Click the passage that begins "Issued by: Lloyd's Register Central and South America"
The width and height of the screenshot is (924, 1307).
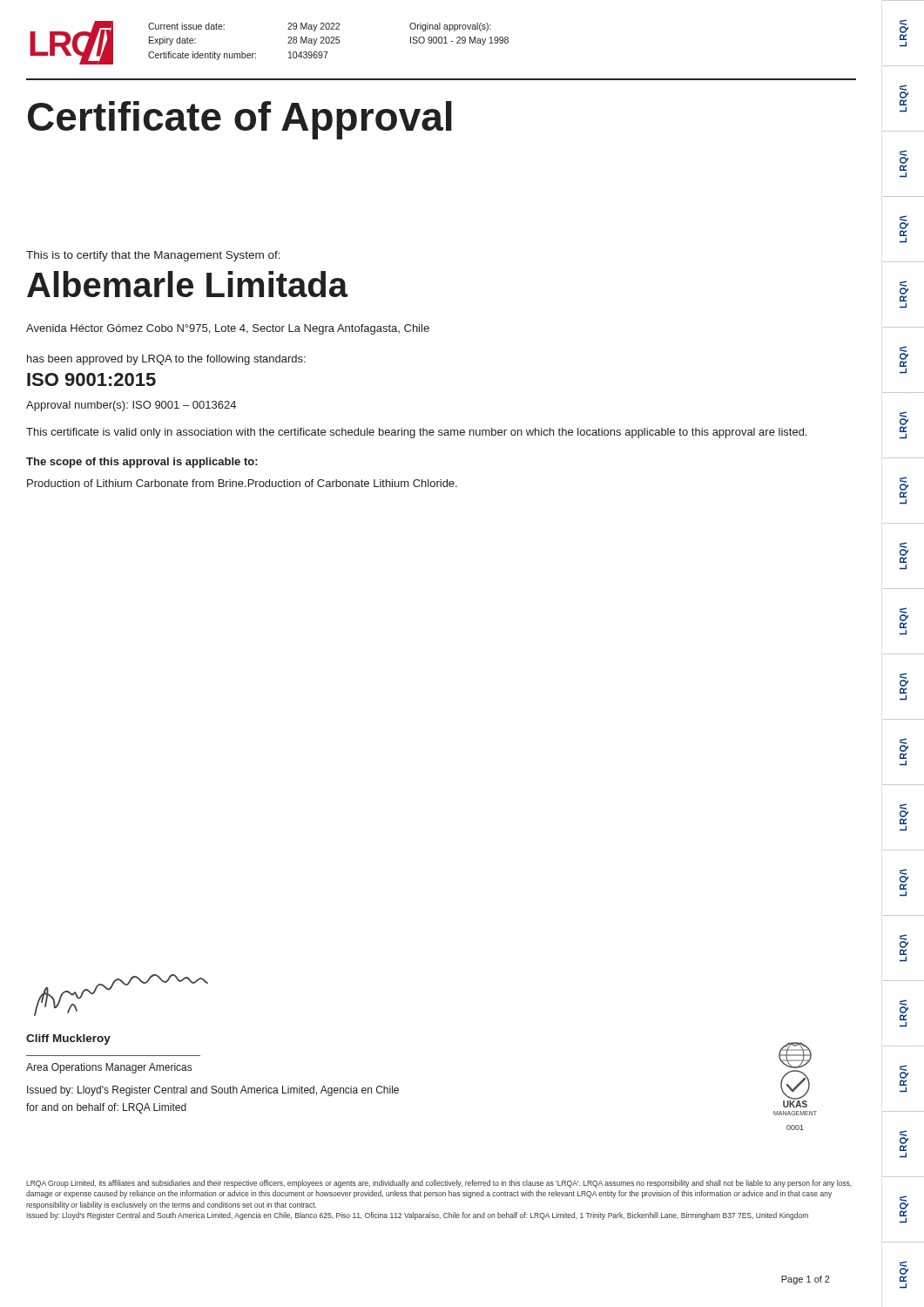tap(213, 1090)
